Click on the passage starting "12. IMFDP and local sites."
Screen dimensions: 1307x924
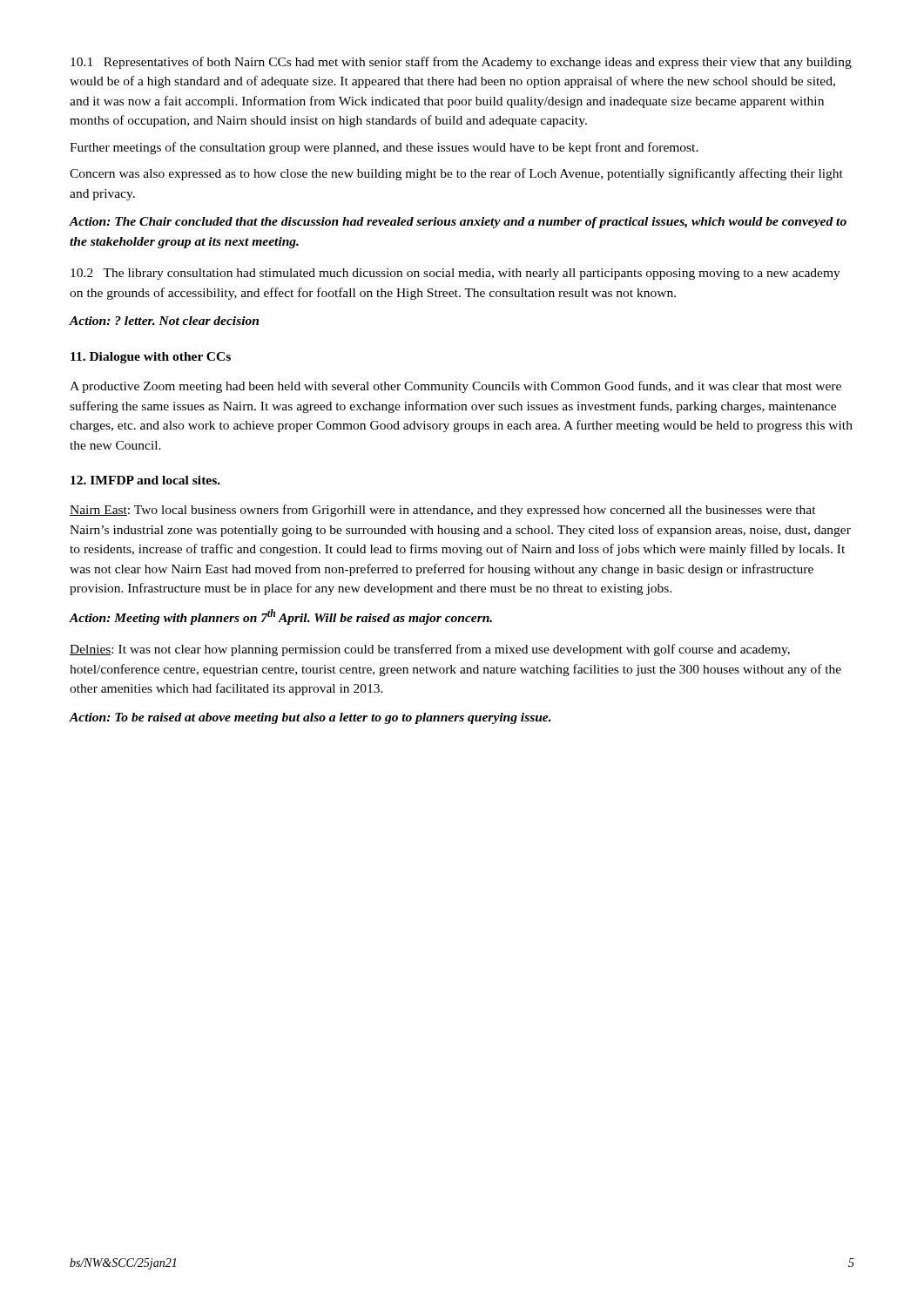tap(145, 480)
